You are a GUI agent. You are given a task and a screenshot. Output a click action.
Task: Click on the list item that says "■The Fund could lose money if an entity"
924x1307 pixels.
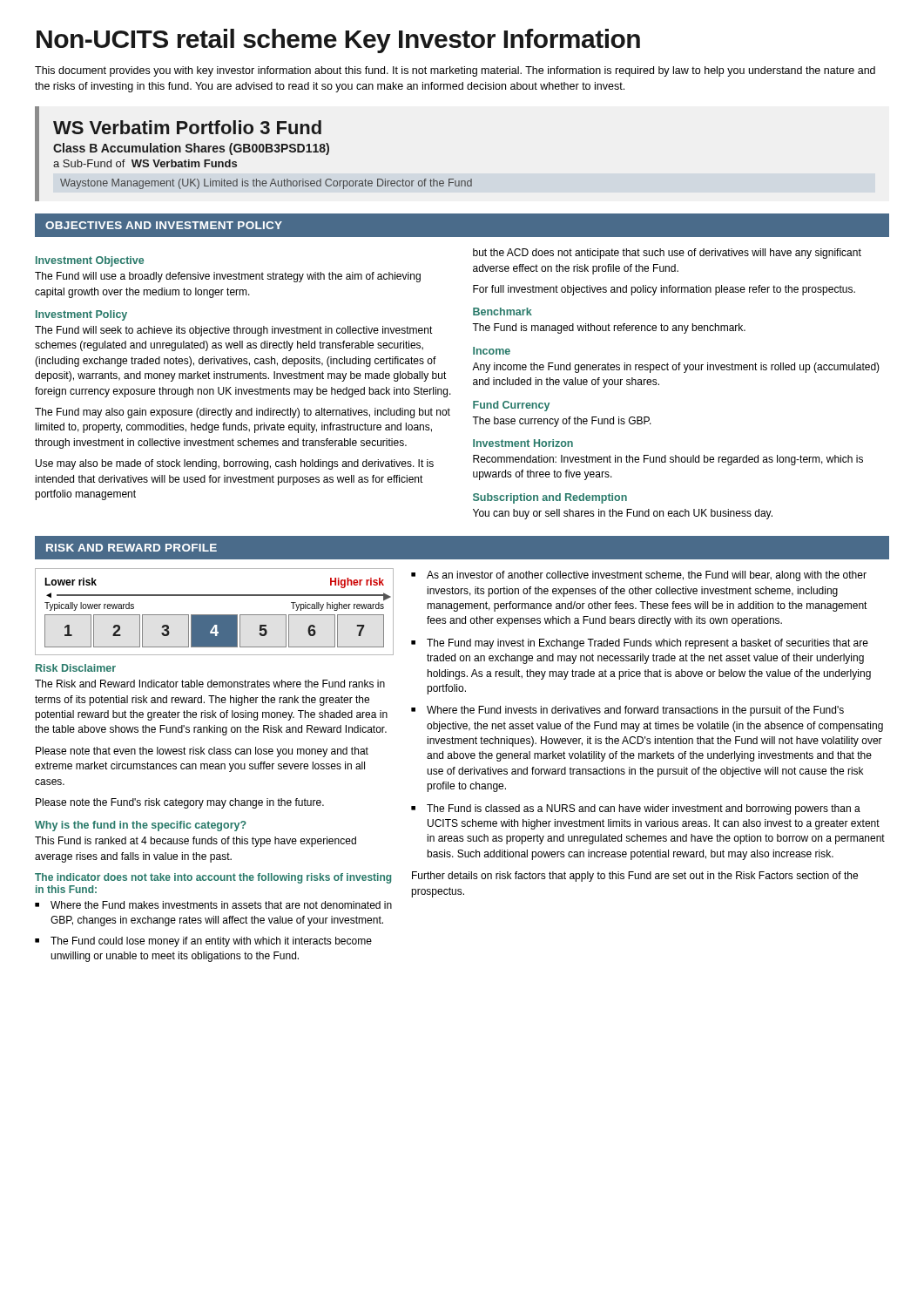coord(203,948)
